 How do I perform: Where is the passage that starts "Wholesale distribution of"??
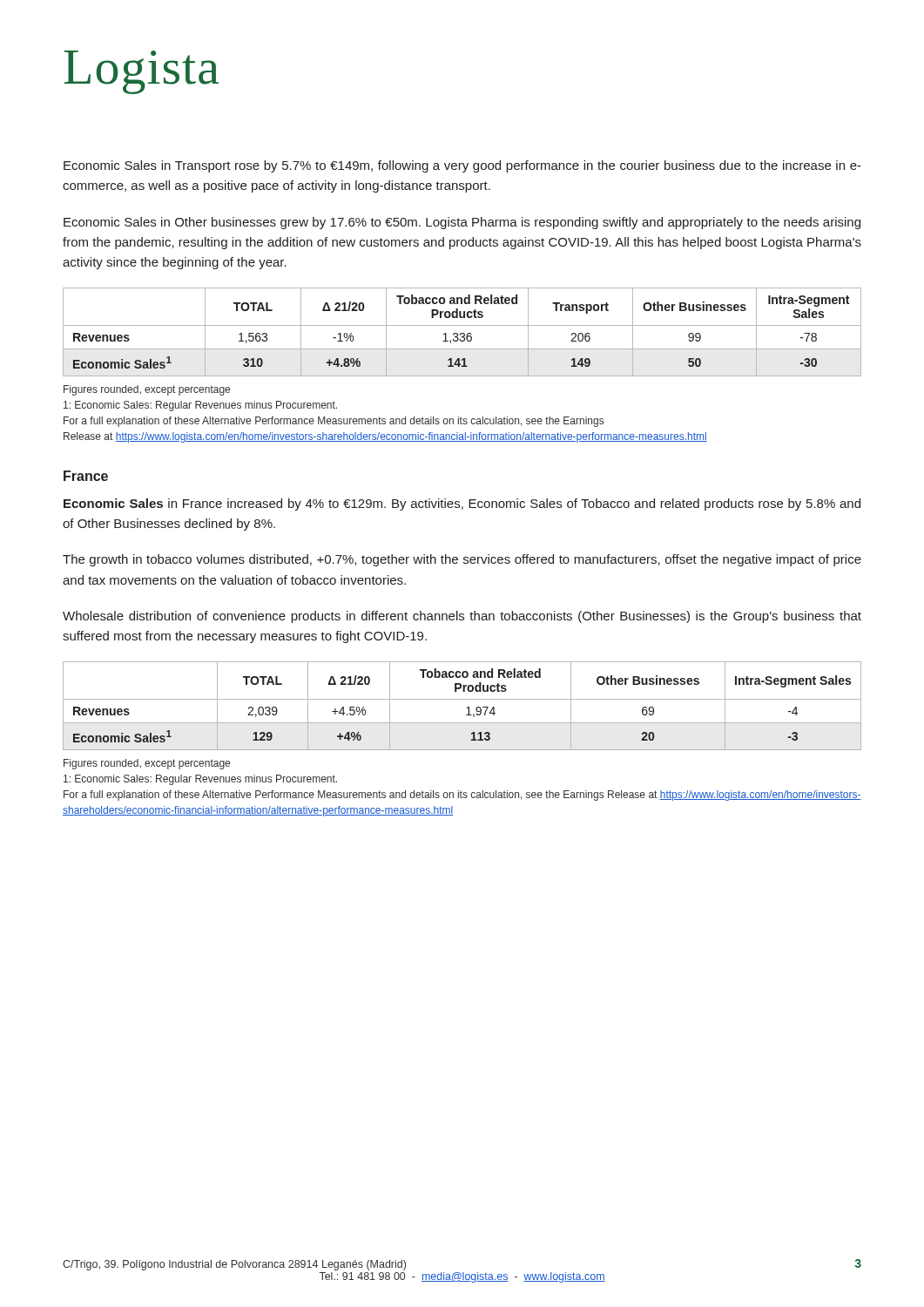pos(462,626)
